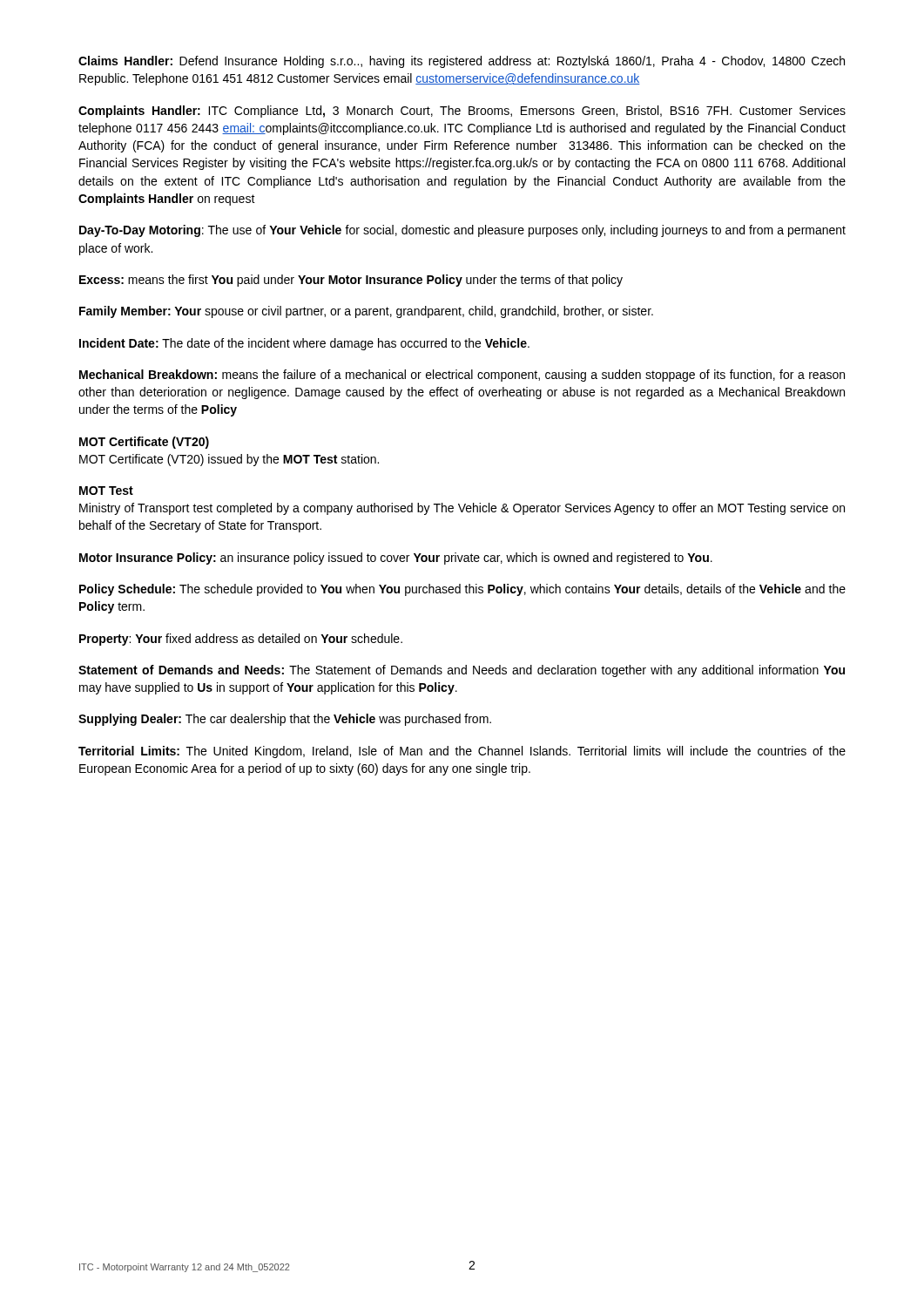Select the text block that says "Motor Insurance Policy: an insurance policy issued to"
This screenshot has width=924, height=1307.
click(396, 557)
